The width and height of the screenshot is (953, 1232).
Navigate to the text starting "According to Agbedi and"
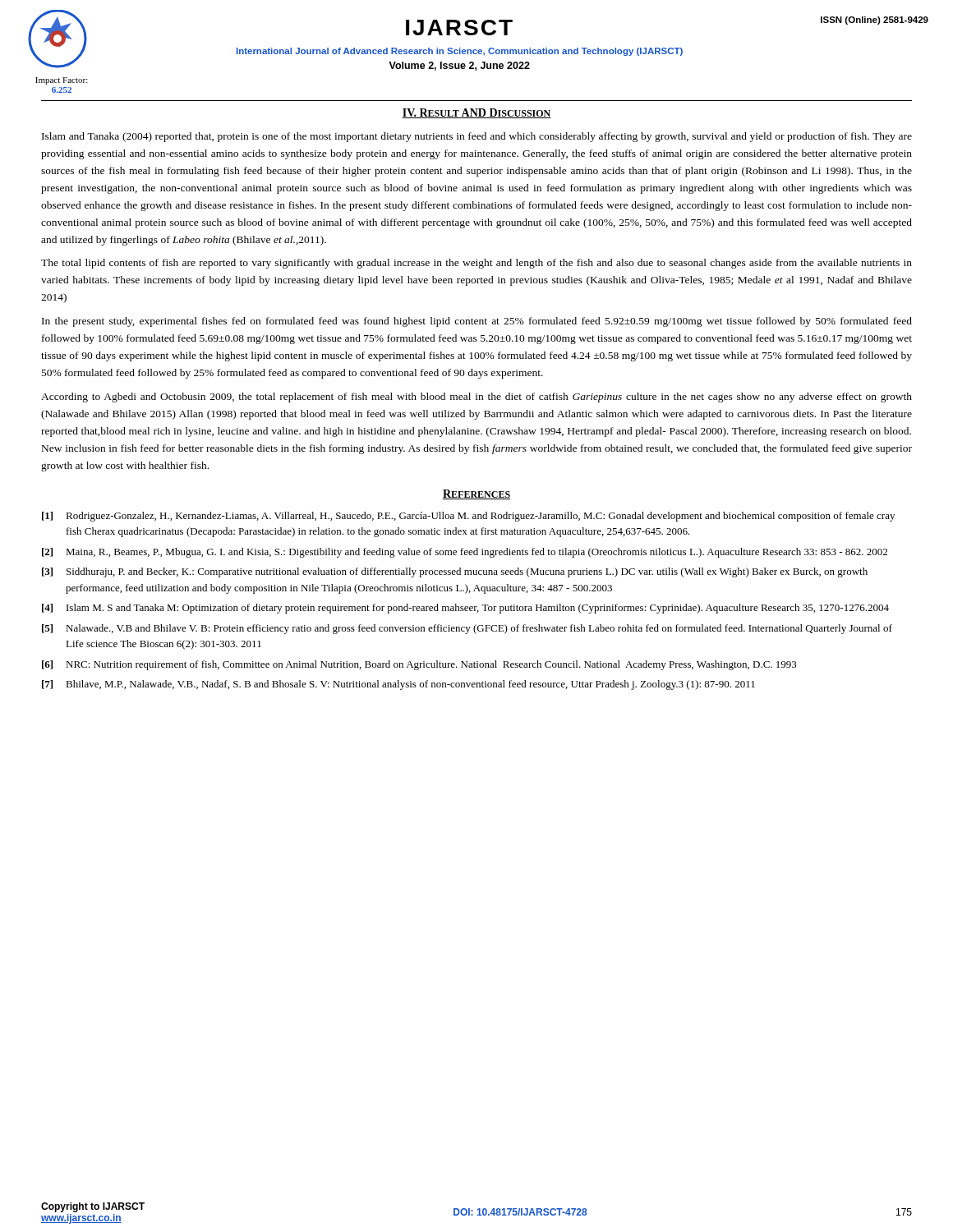(476, 431)
